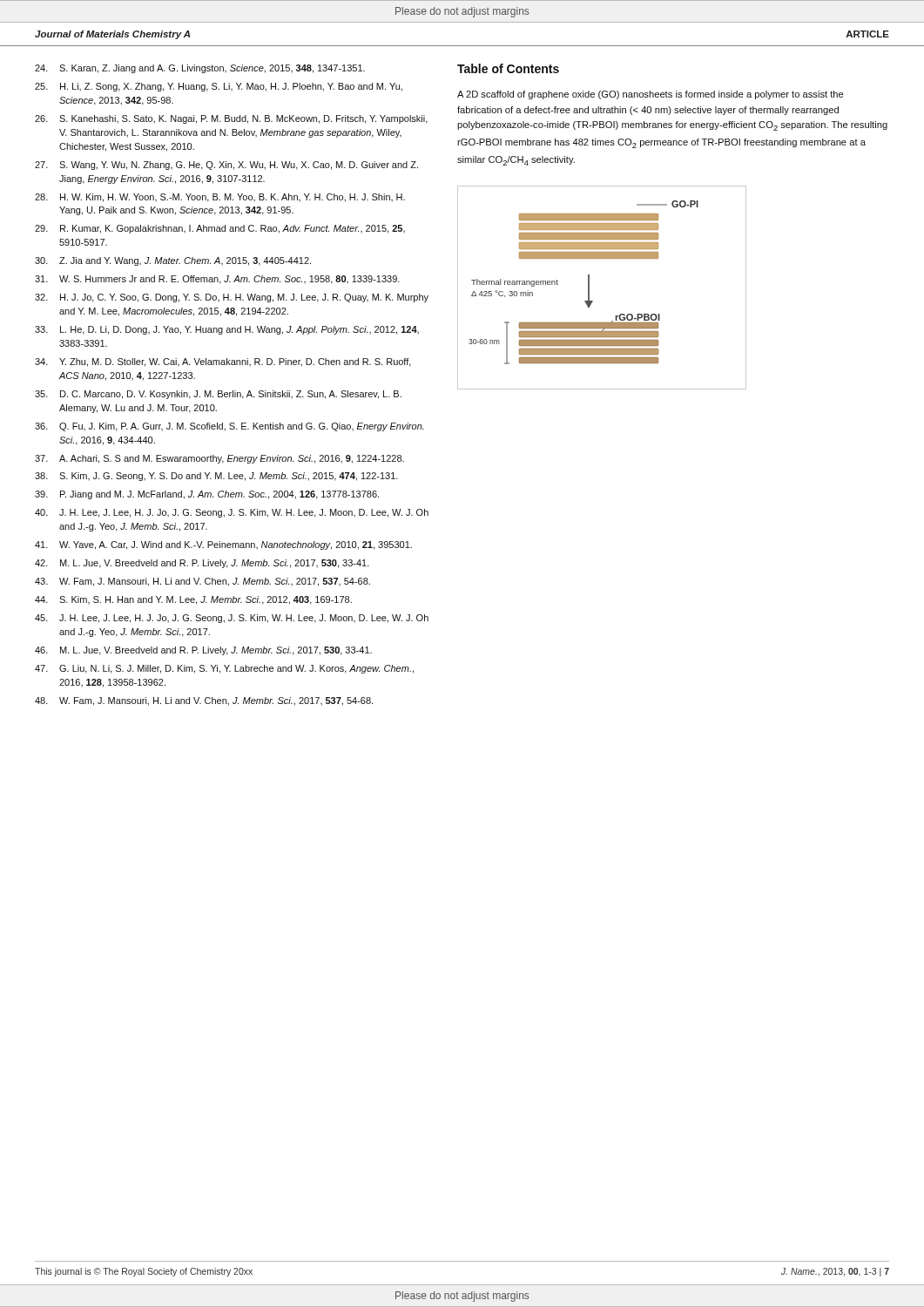
Task: Click on the list item that says "42. M. L. Jue, V. Breedveld and"
Action: click(x=202, y=564)
